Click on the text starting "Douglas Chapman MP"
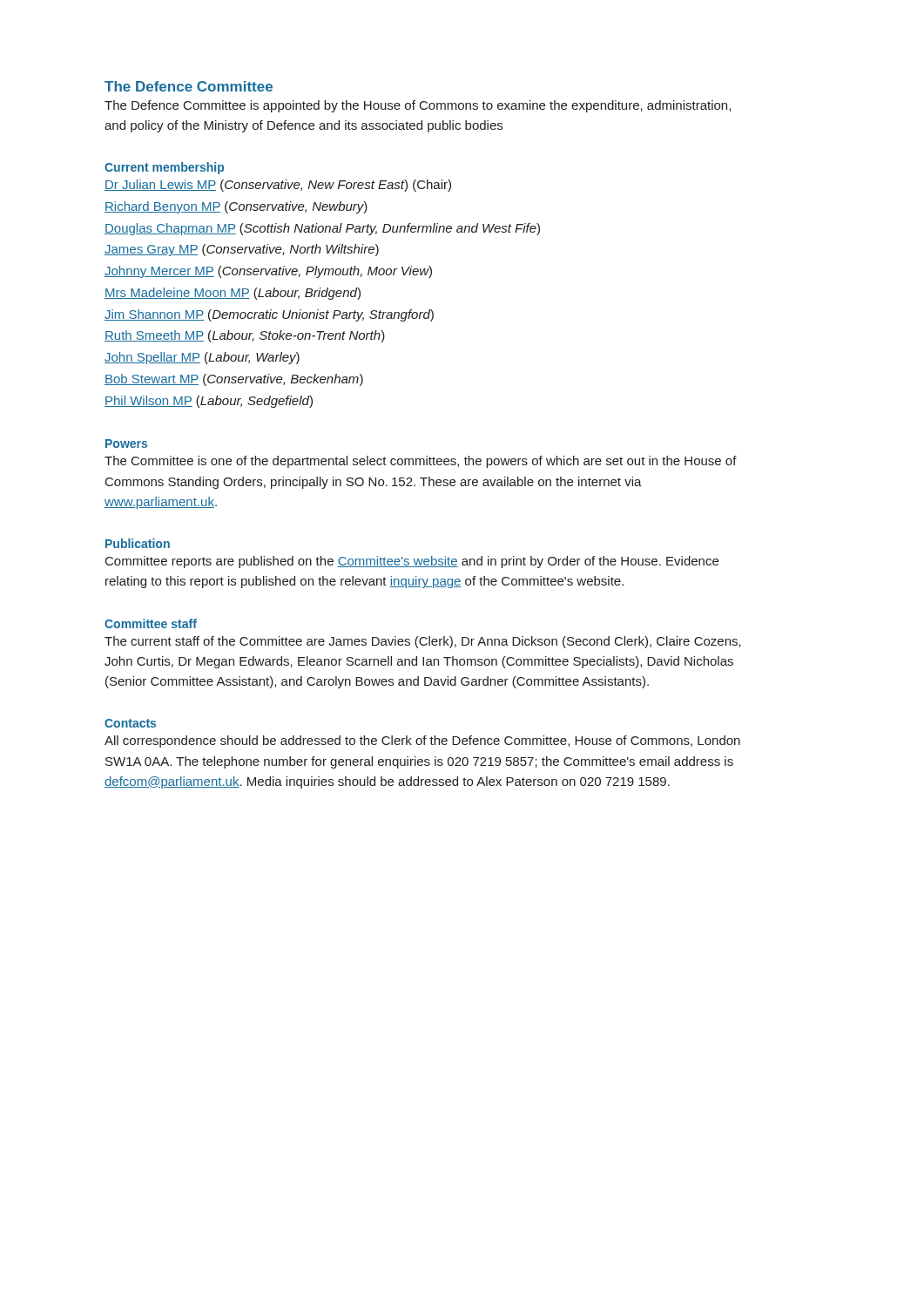Image resolution: width=924 pixels, height=1307 pixels. pos(323,227)
